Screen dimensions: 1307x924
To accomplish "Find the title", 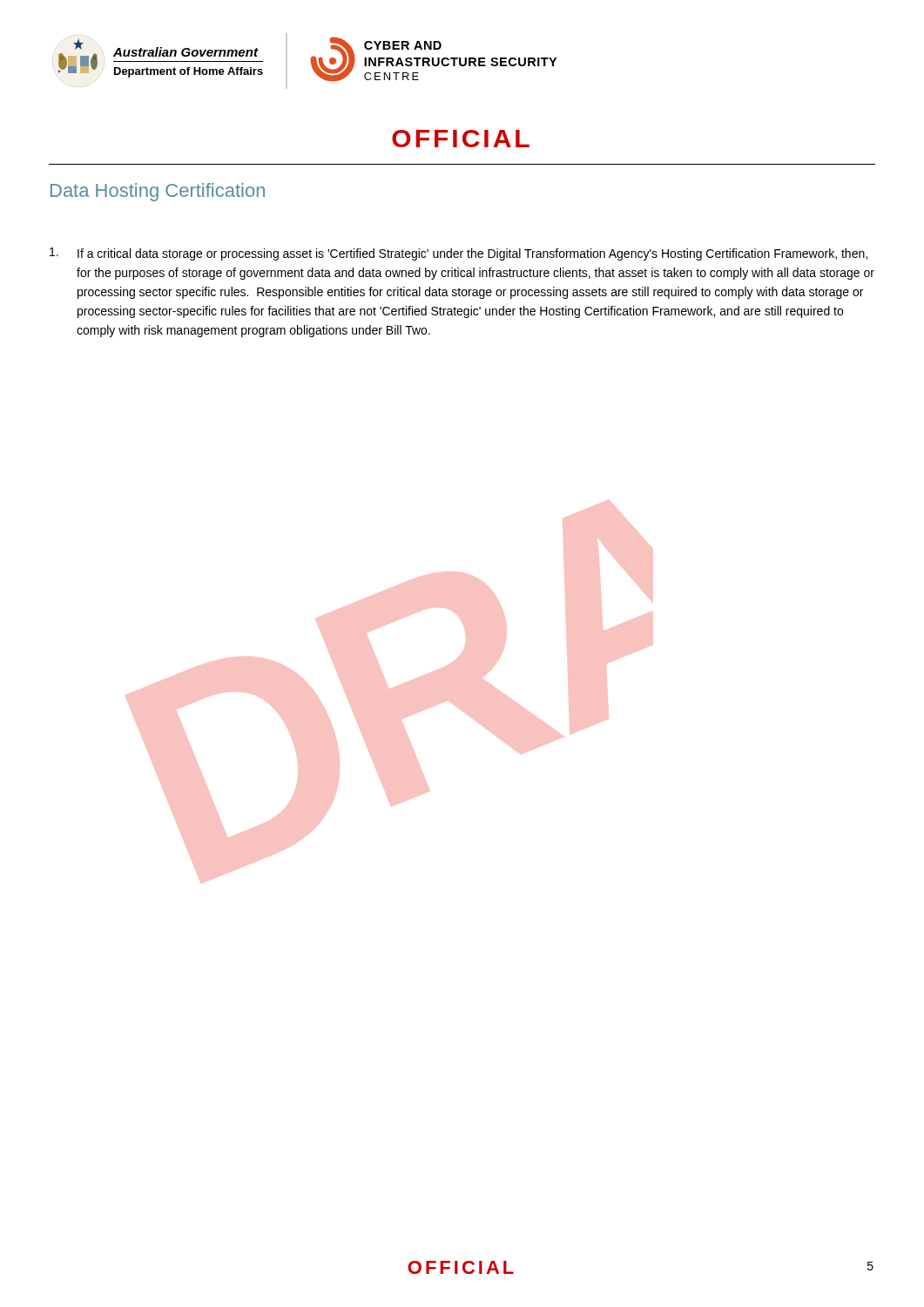I will coord(462,138).
